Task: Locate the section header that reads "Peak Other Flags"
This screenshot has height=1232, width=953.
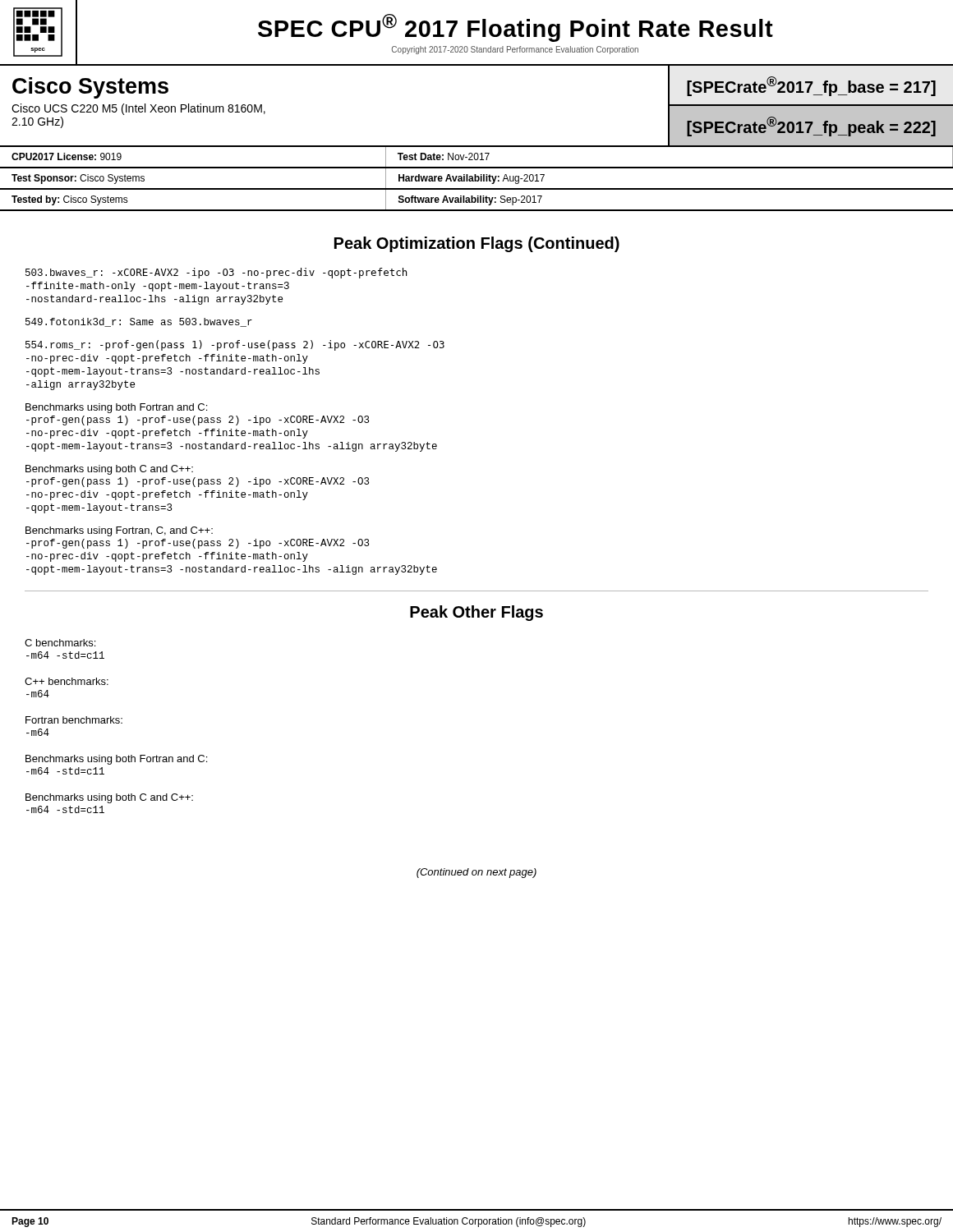Action: [476, 612]
